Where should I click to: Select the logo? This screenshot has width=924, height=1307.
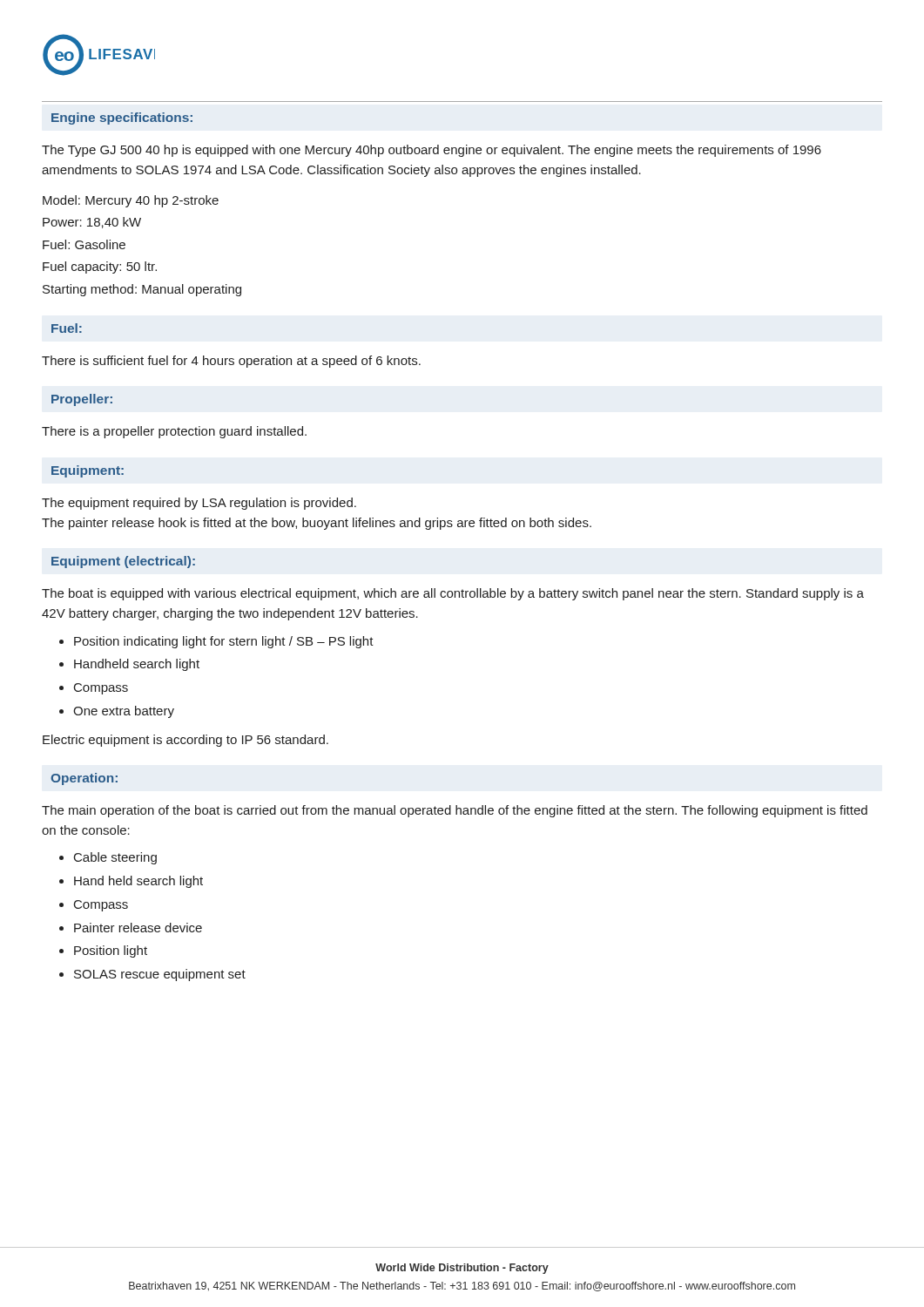click(x=462, y=55)
